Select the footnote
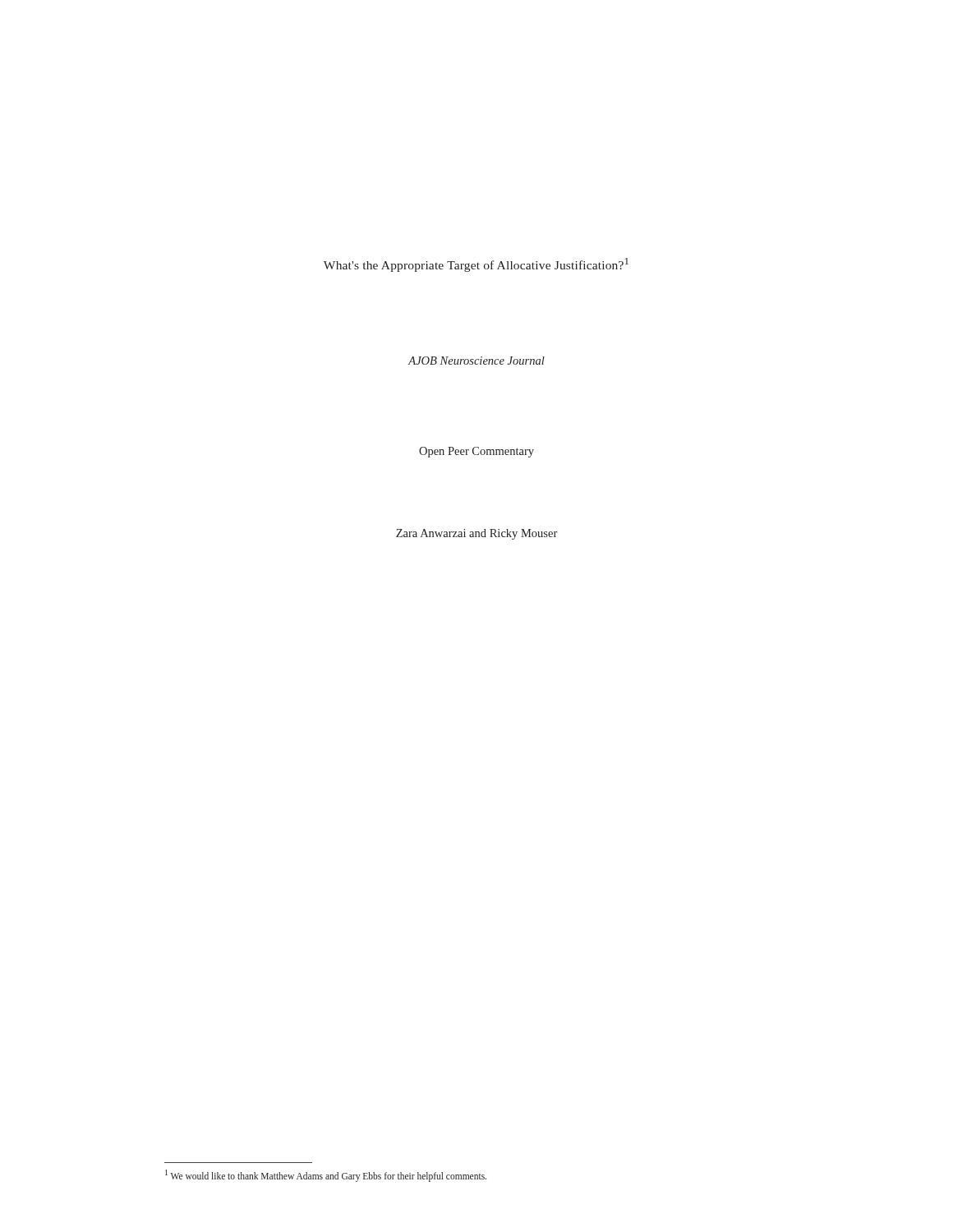The height and width of the screenshot is (1232, 953). pos(326,1172)
